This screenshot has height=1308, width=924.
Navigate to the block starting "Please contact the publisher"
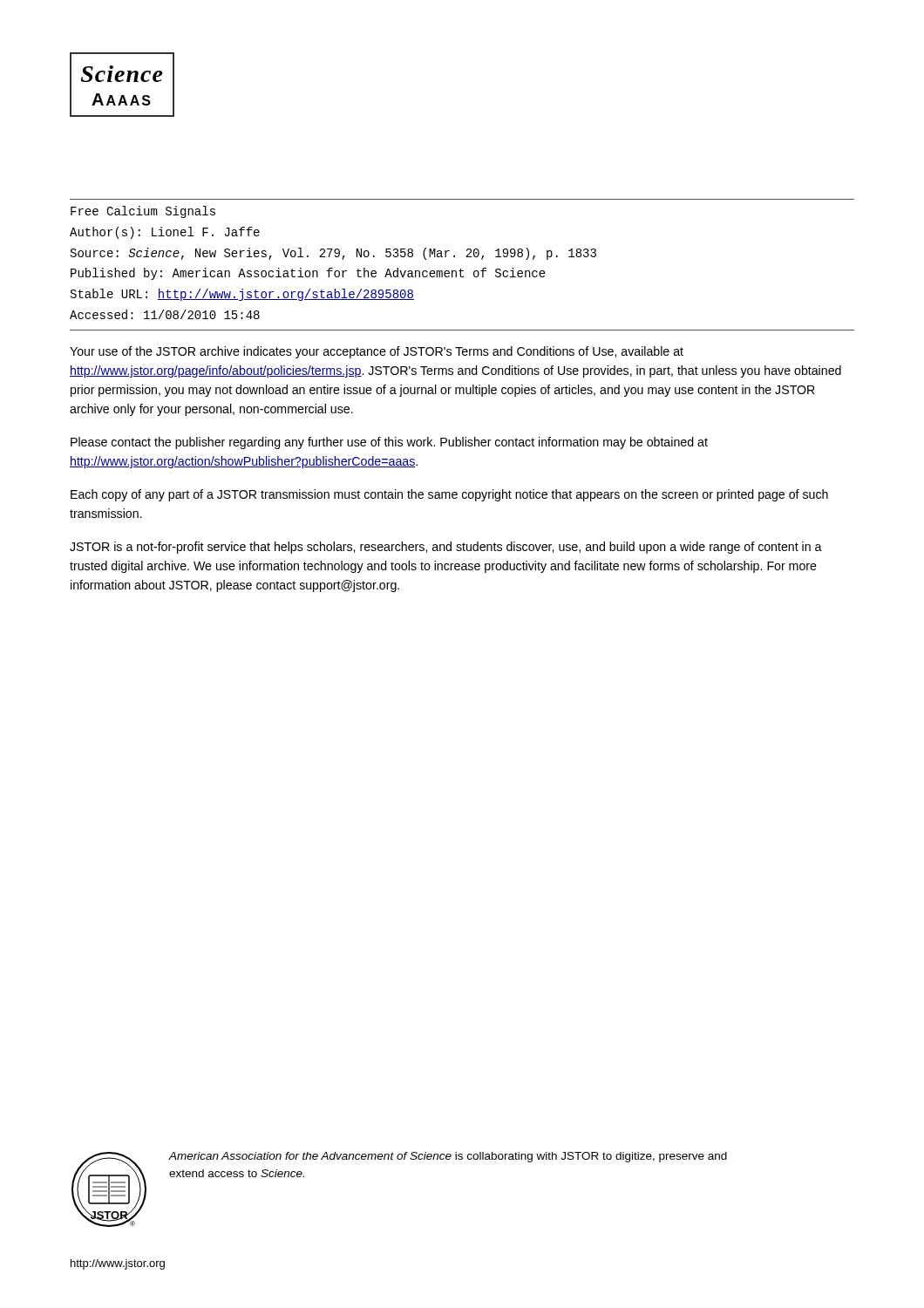(x=389, y=452)
